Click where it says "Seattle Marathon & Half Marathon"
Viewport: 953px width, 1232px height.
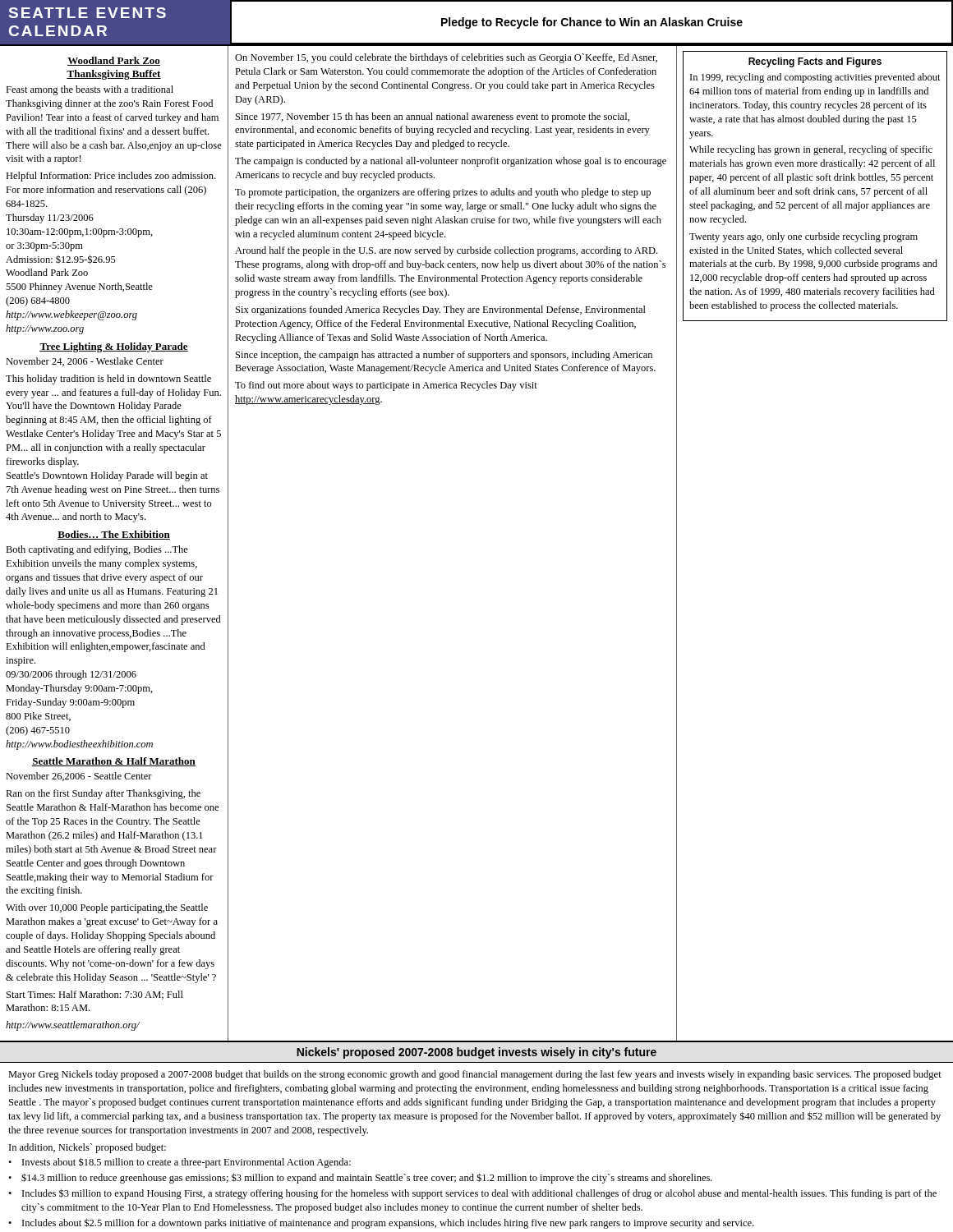(114, 761)
